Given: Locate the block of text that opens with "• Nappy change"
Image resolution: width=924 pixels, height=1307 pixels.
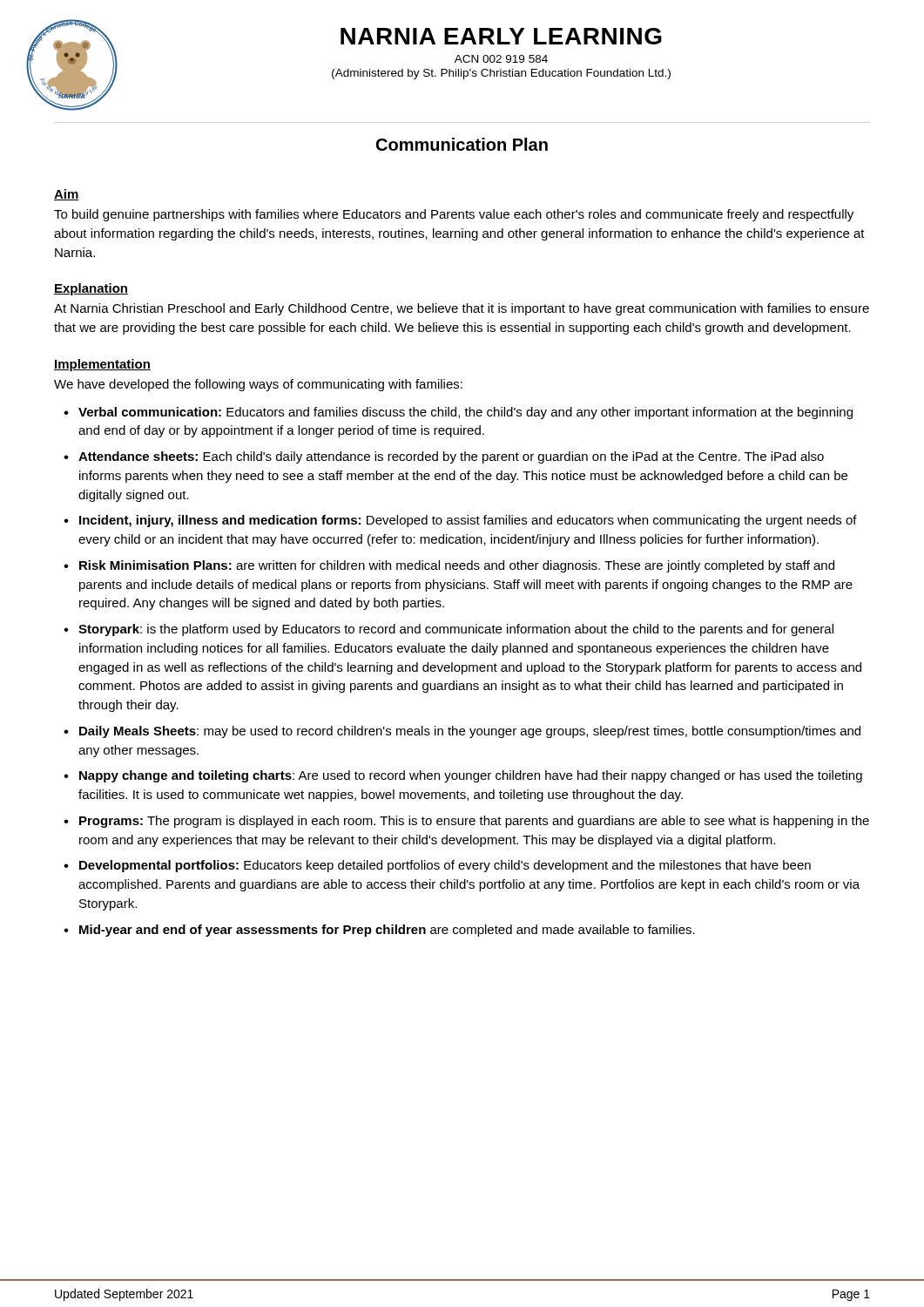Looking at the screenshot, I should click(x=462, y=785).
